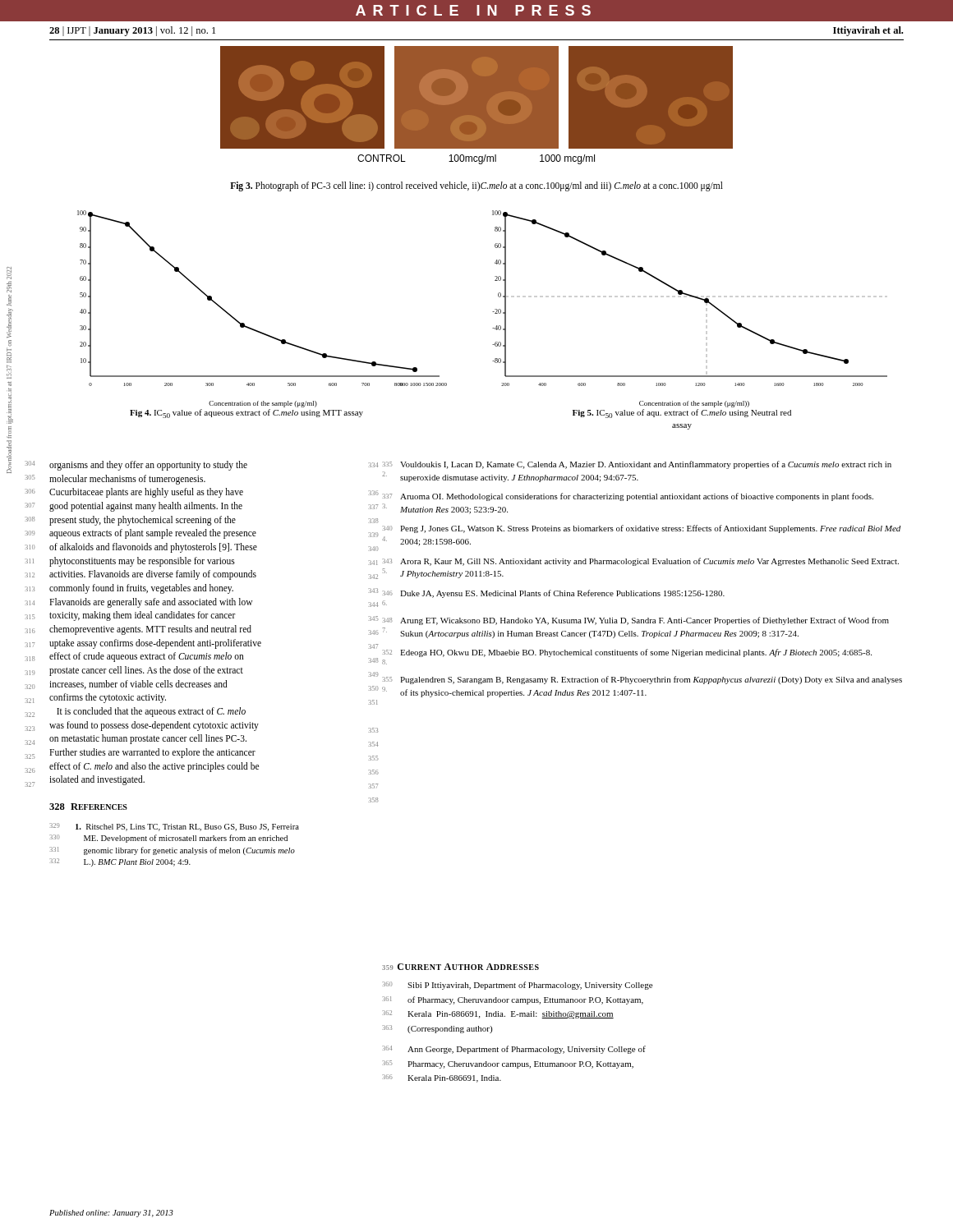Find the block on this page that starts "3373. Aruoma OI."
Screen dimensions: 1232x953
643,503
